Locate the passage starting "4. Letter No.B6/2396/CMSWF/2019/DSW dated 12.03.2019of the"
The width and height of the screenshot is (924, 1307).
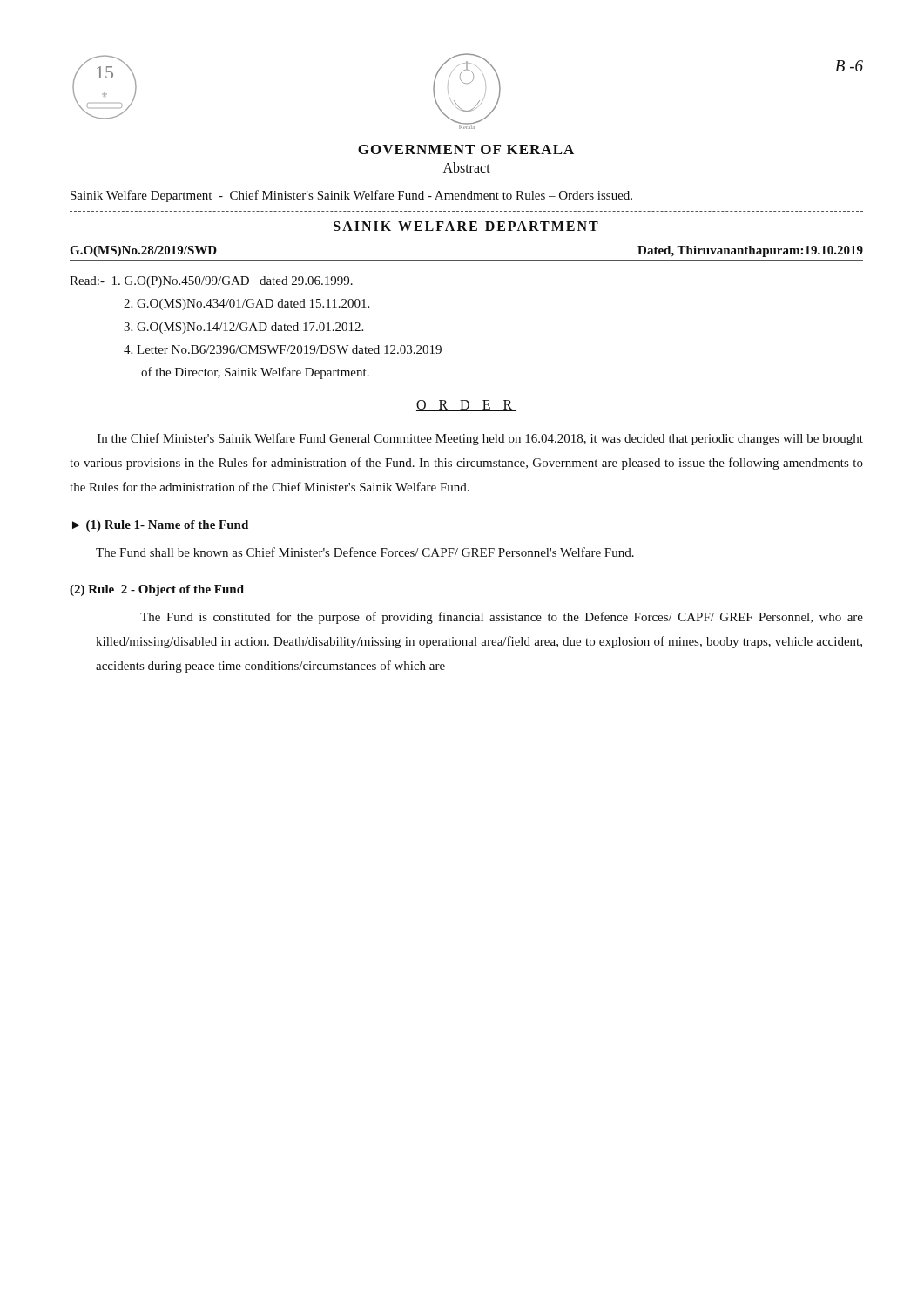[283, 361]
